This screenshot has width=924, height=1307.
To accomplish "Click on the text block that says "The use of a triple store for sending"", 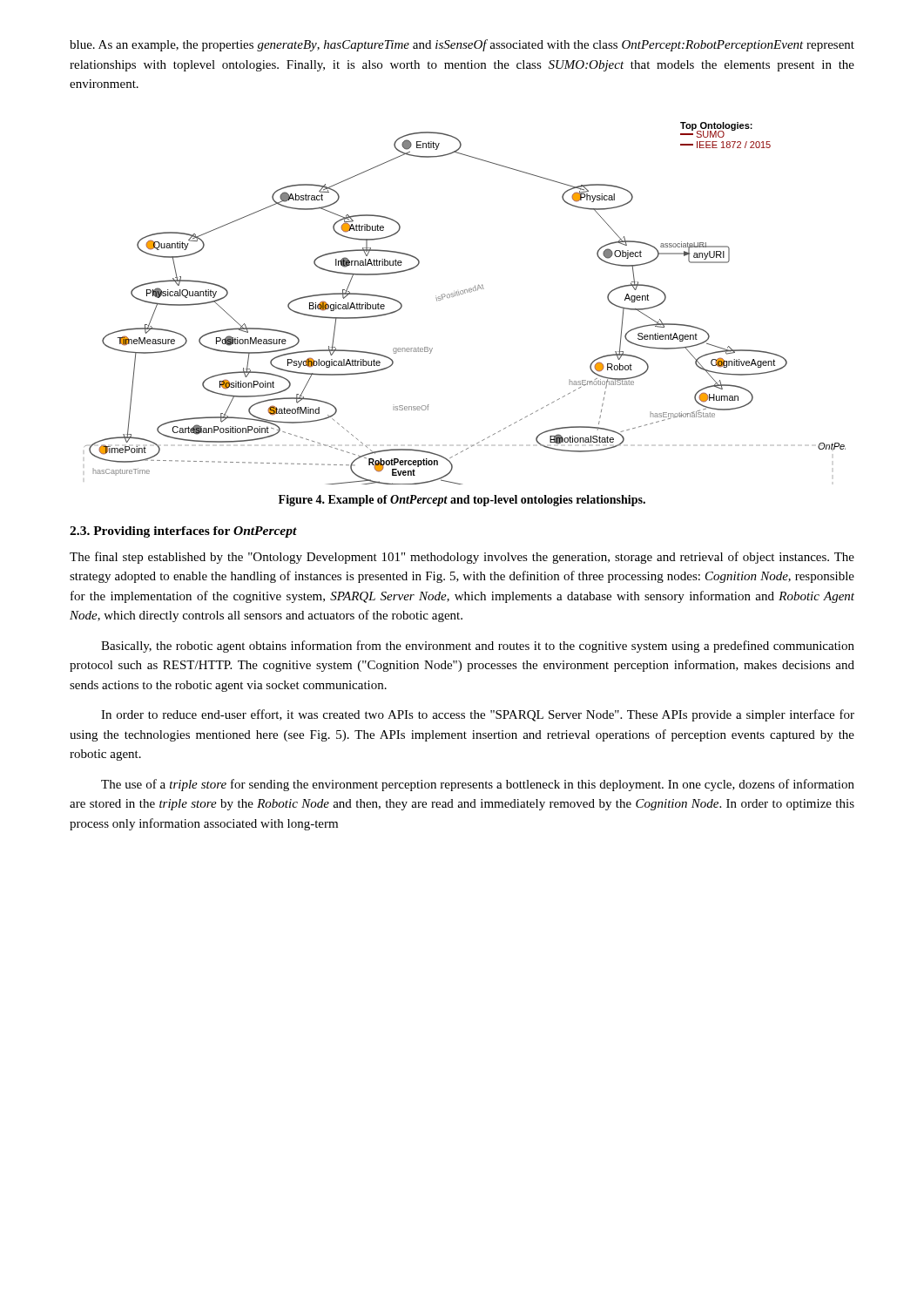I will pos(462,803).
